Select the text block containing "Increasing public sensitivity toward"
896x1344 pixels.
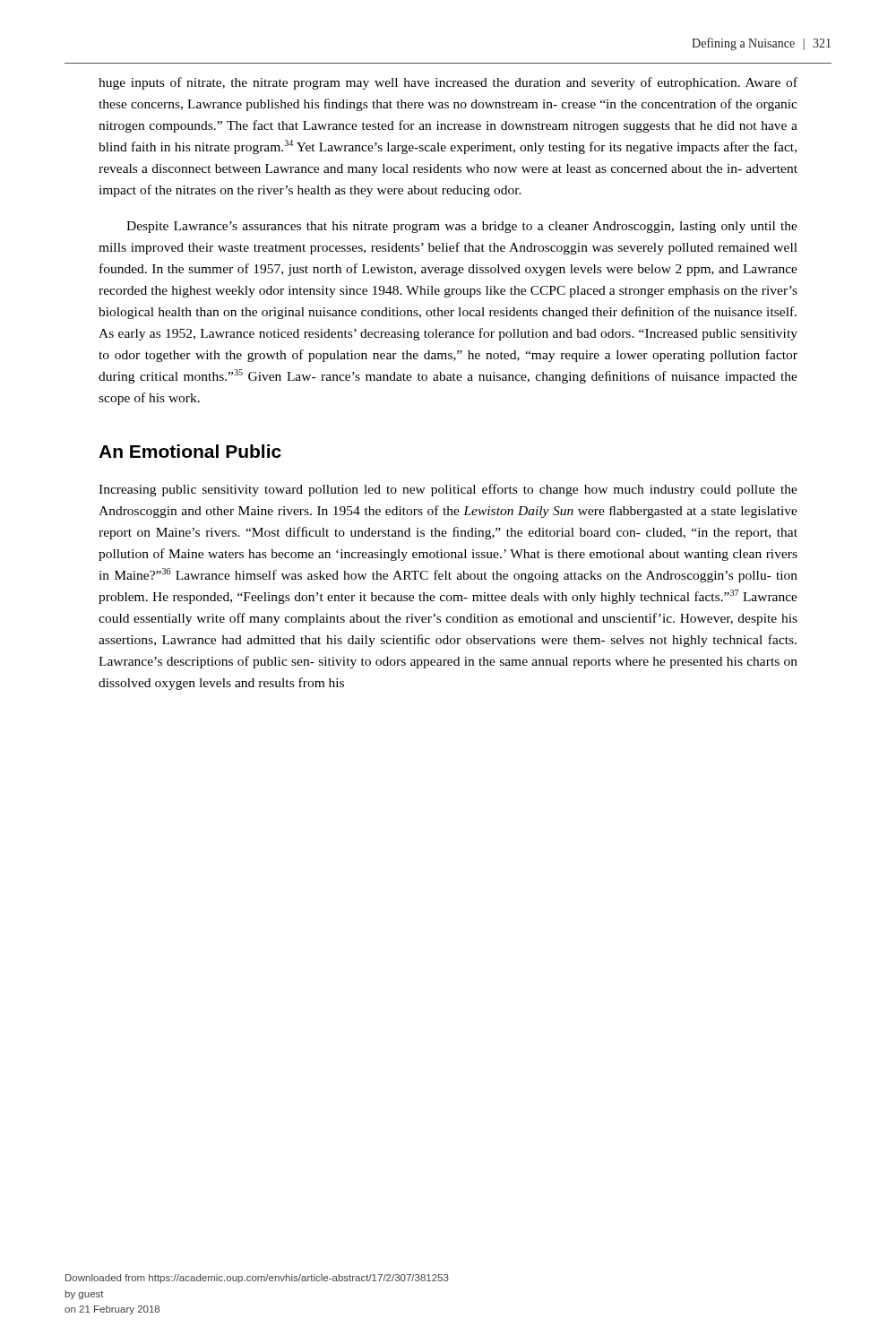point(448,586)
